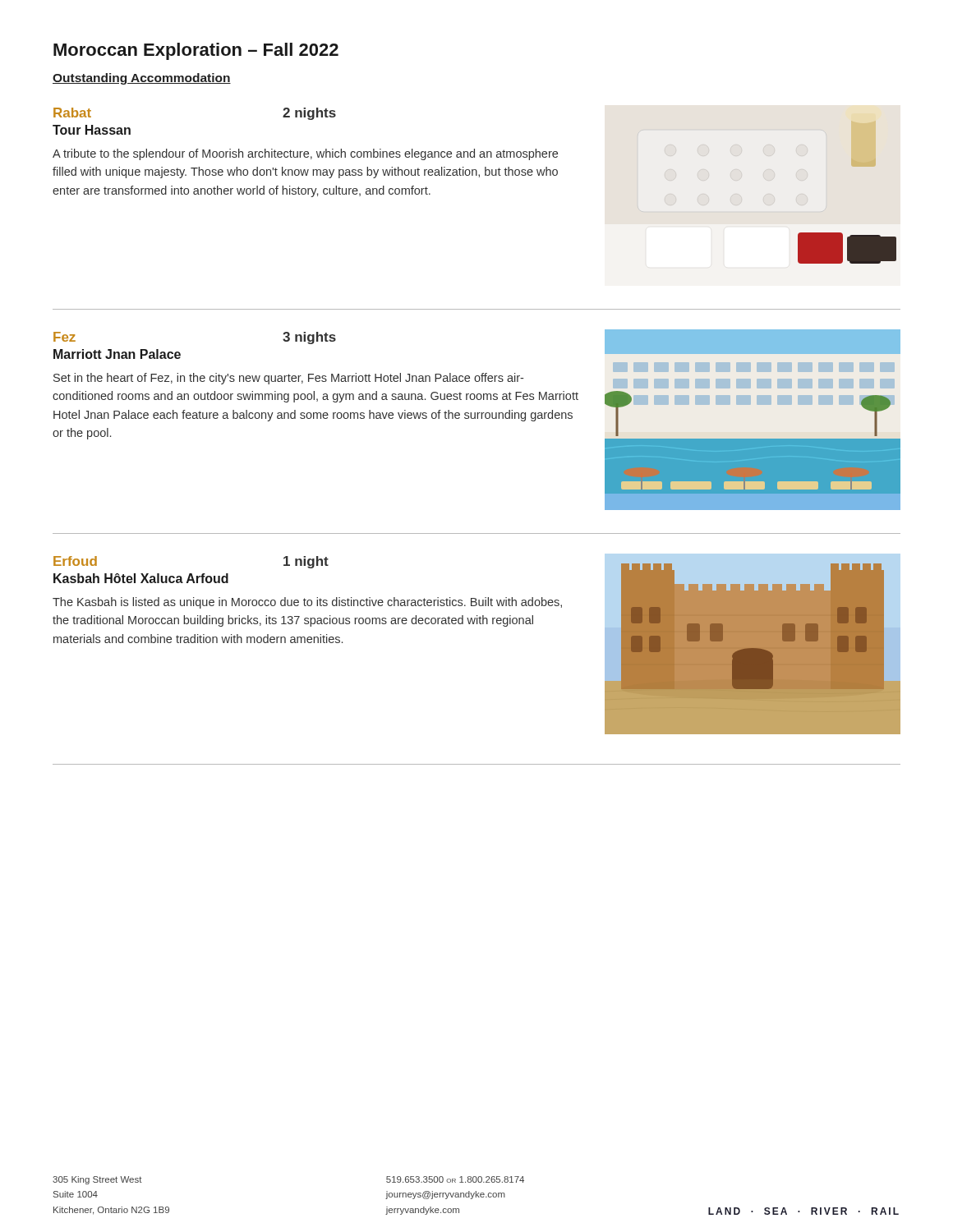Locate the block of text that opens with "Rabat 2 nights Tour Hassan A tribute to"

click(x=290, y=150)
